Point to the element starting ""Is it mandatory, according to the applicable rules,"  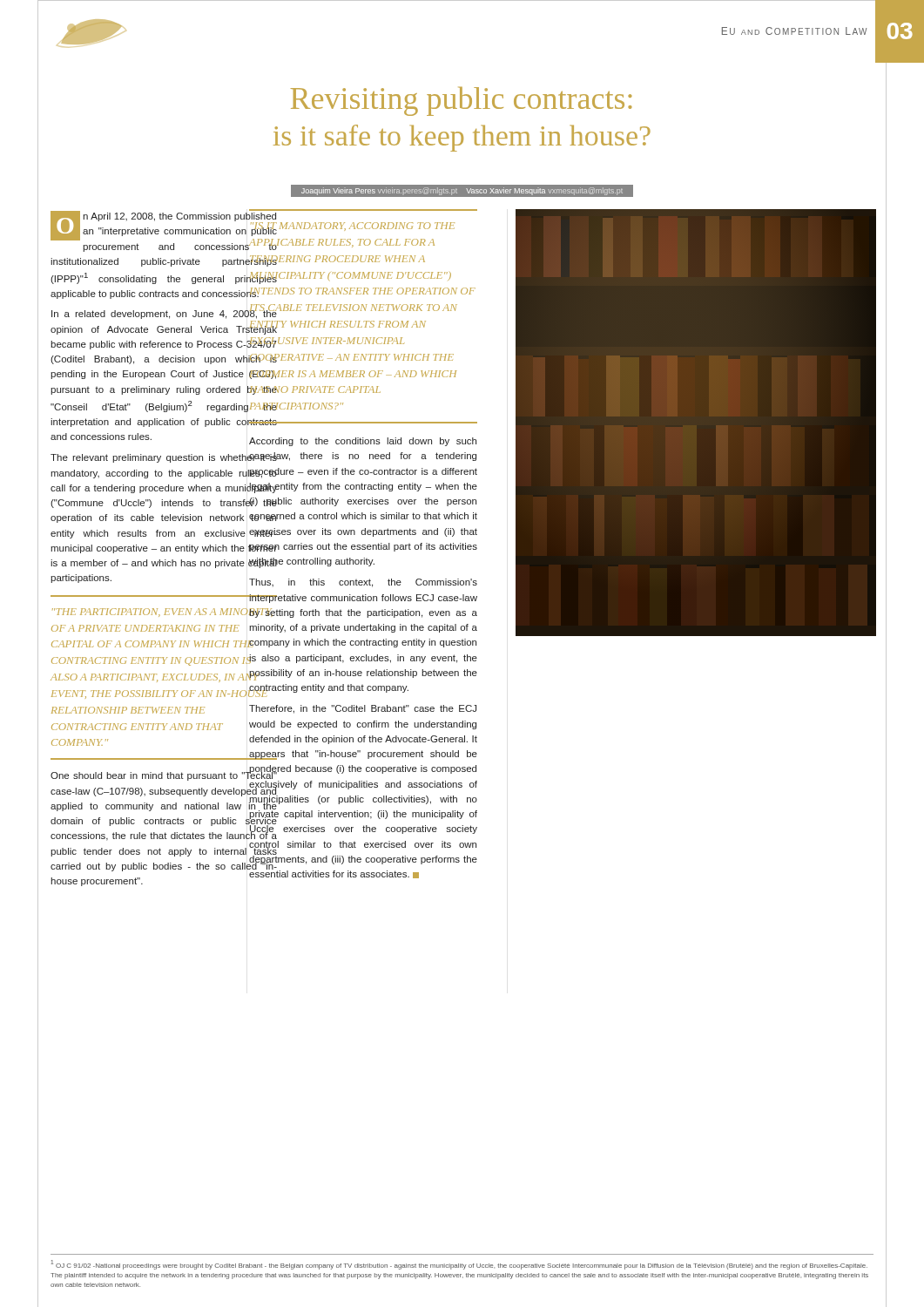363,316
